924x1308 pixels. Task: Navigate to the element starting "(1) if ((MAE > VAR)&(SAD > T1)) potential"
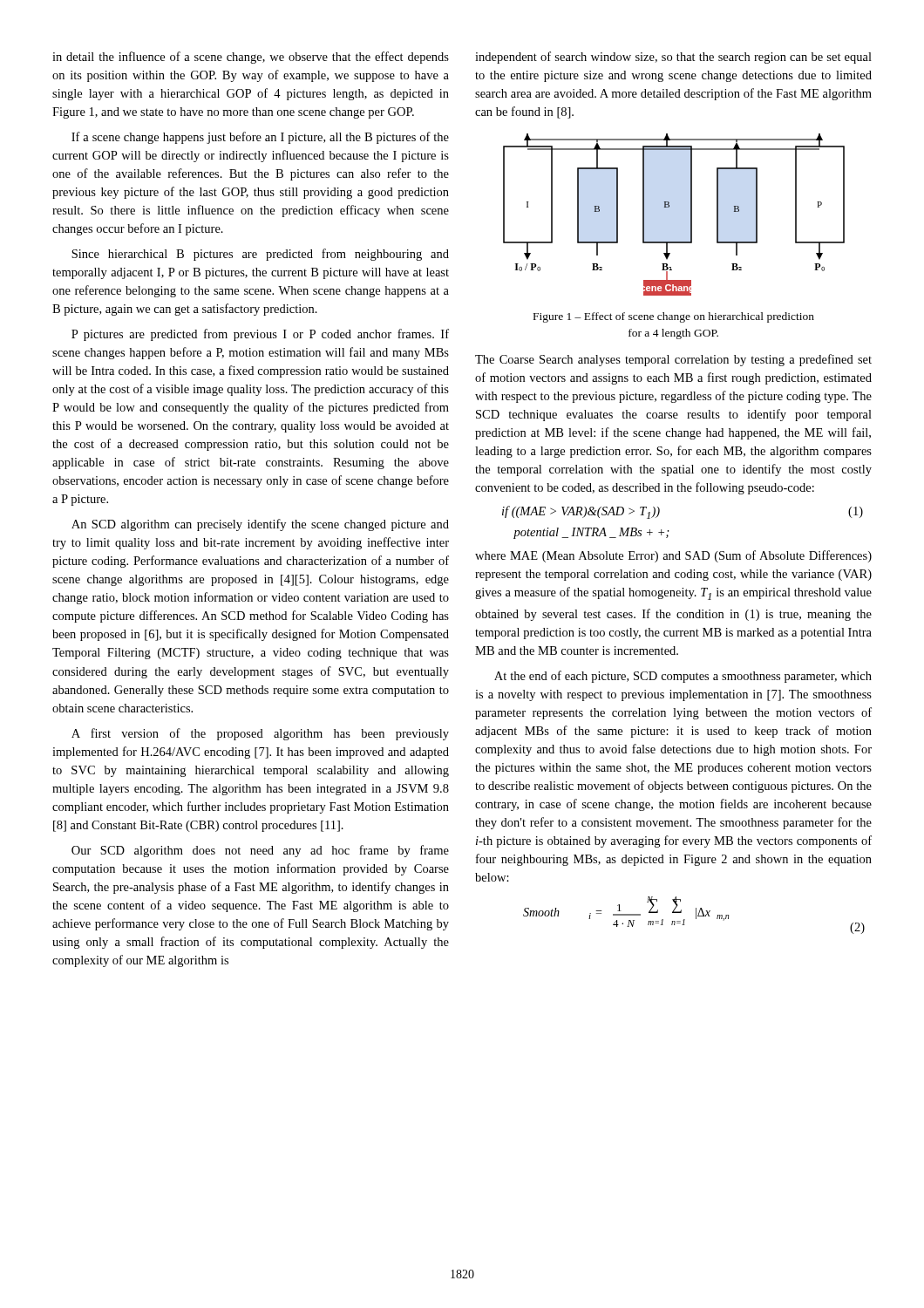(x=574, y=512)
